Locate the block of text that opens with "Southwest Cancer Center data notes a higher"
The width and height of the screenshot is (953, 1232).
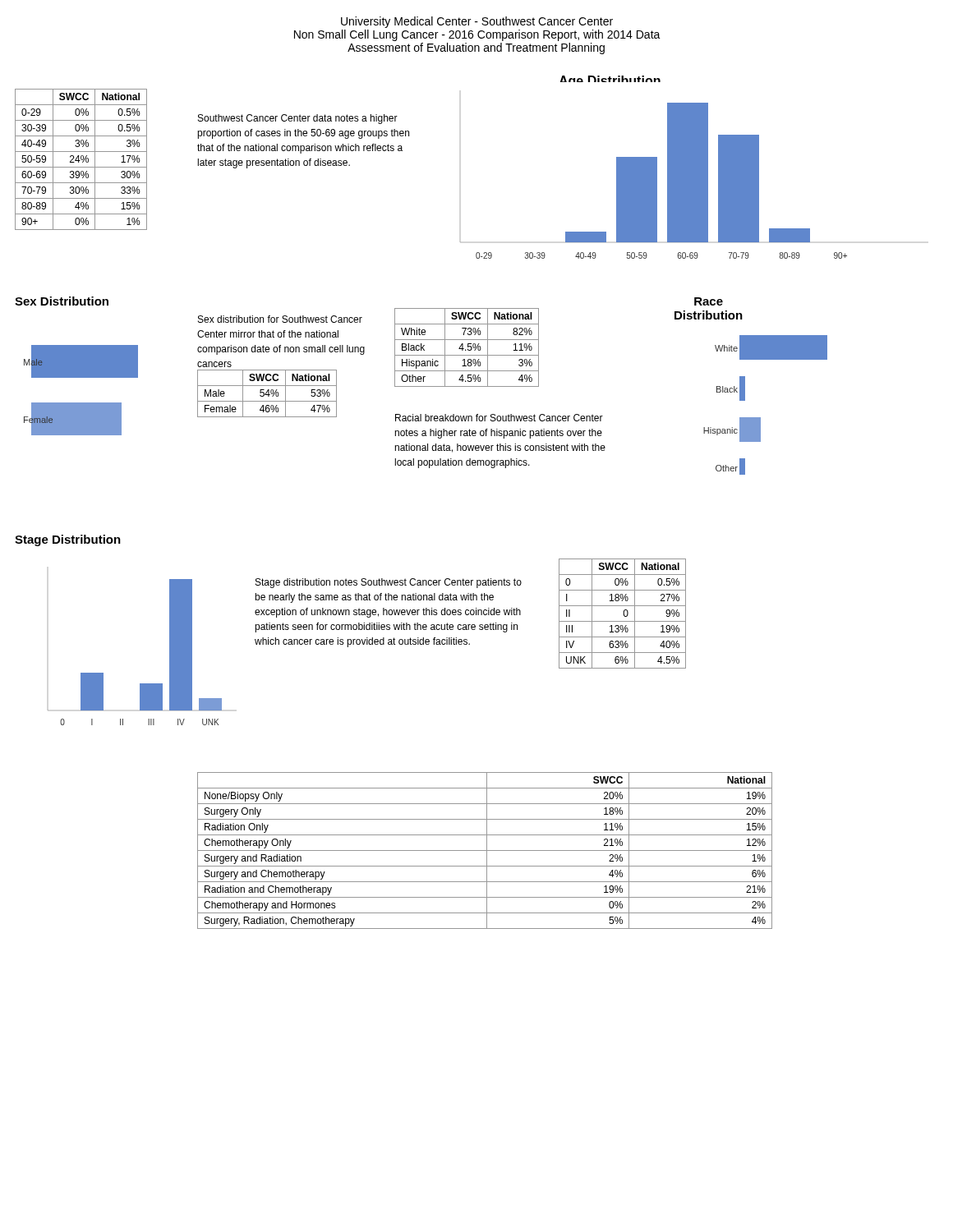303,140
